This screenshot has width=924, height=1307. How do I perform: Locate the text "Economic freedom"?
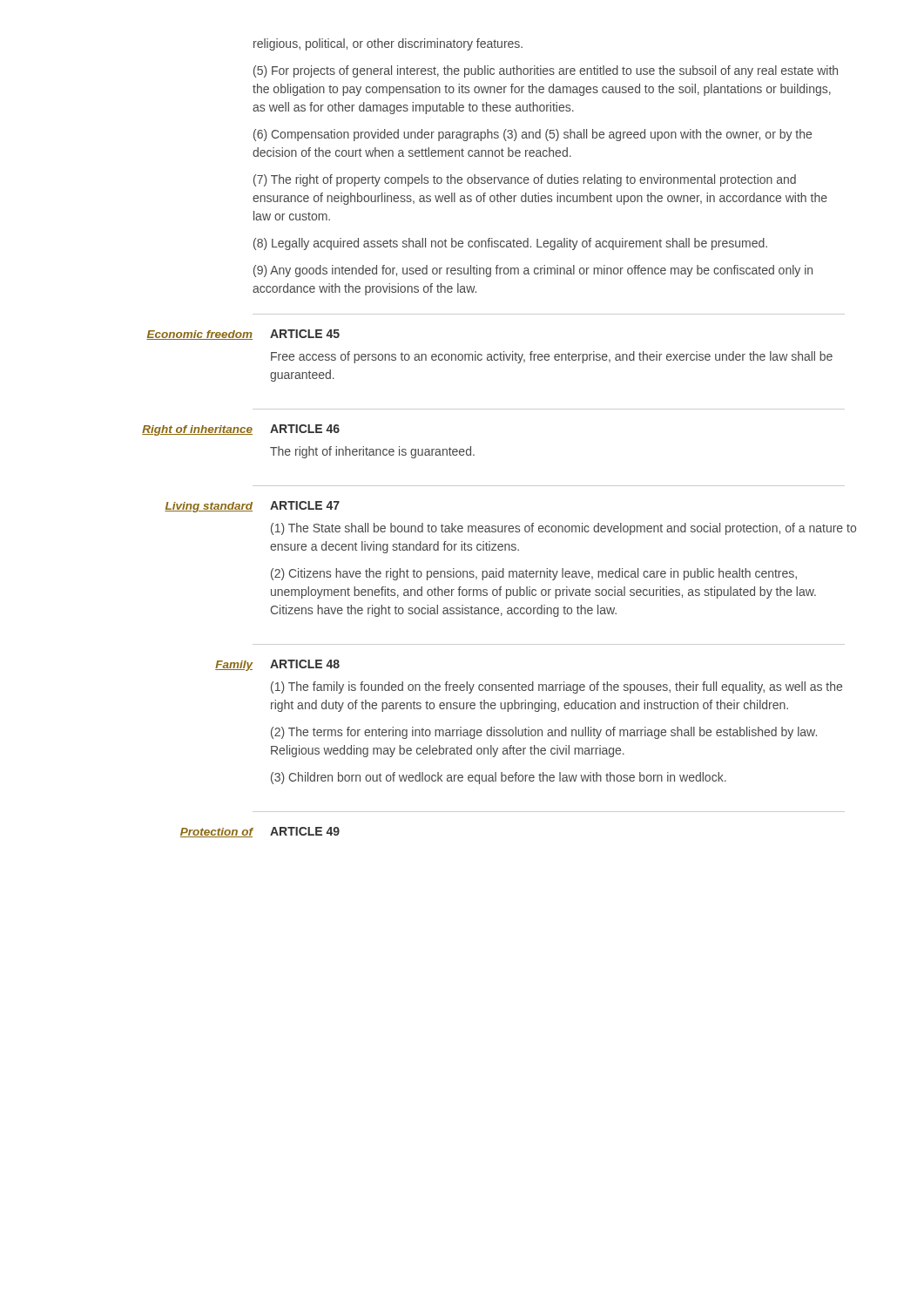coord(200,334)
